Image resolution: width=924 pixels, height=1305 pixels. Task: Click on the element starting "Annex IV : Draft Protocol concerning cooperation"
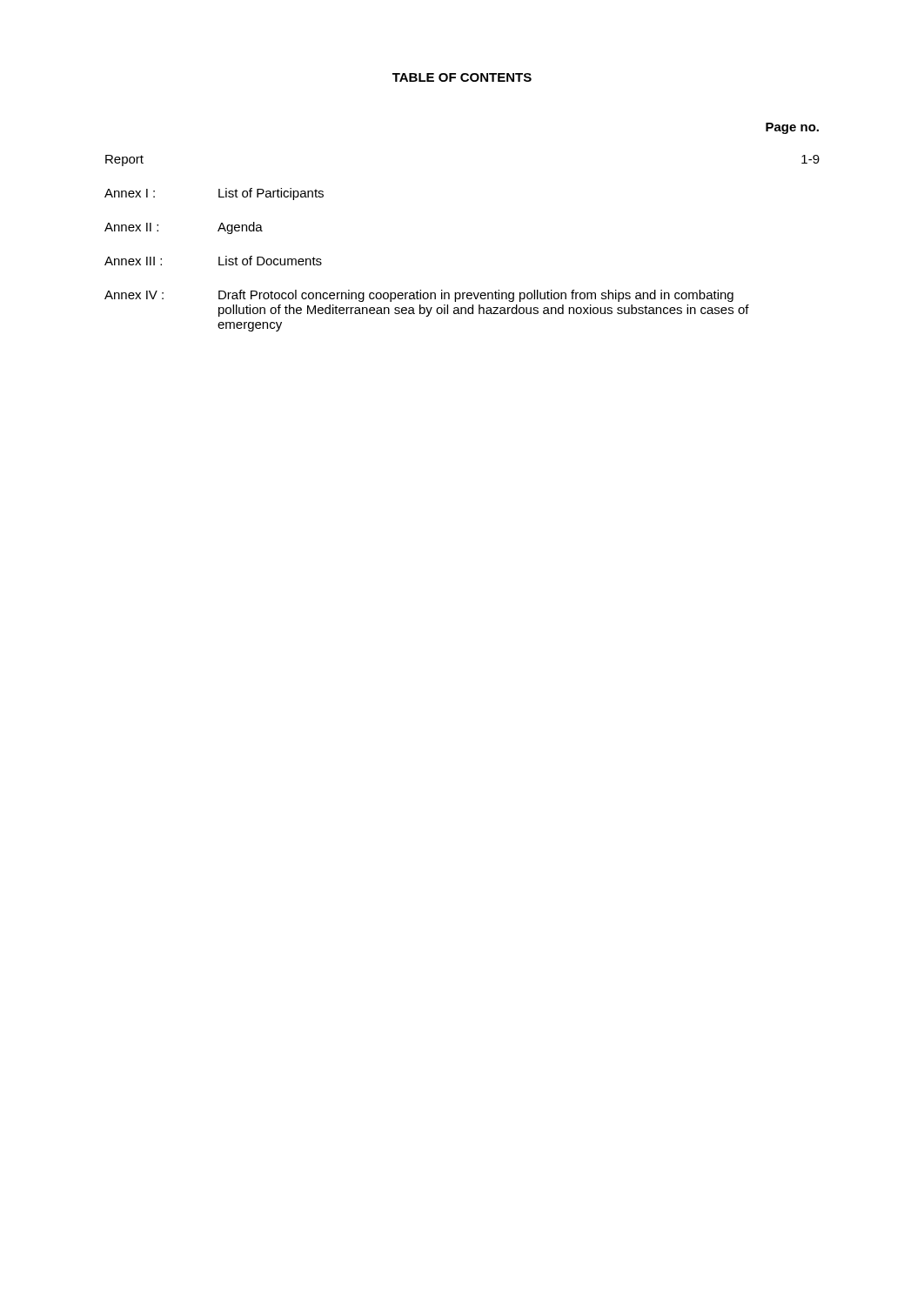click(440, 309)
